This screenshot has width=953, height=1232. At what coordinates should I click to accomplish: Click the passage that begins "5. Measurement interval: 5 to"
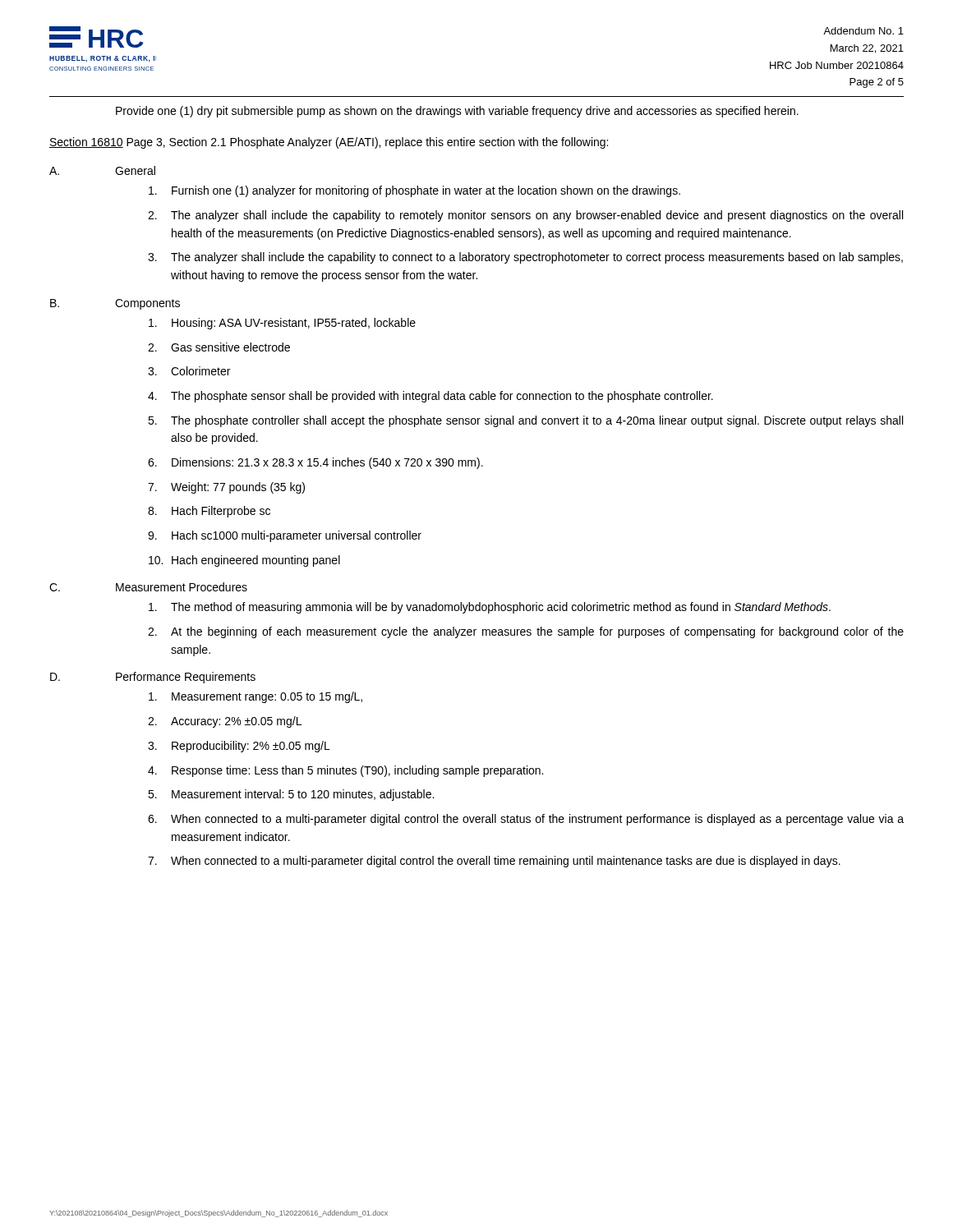(291, 795)
